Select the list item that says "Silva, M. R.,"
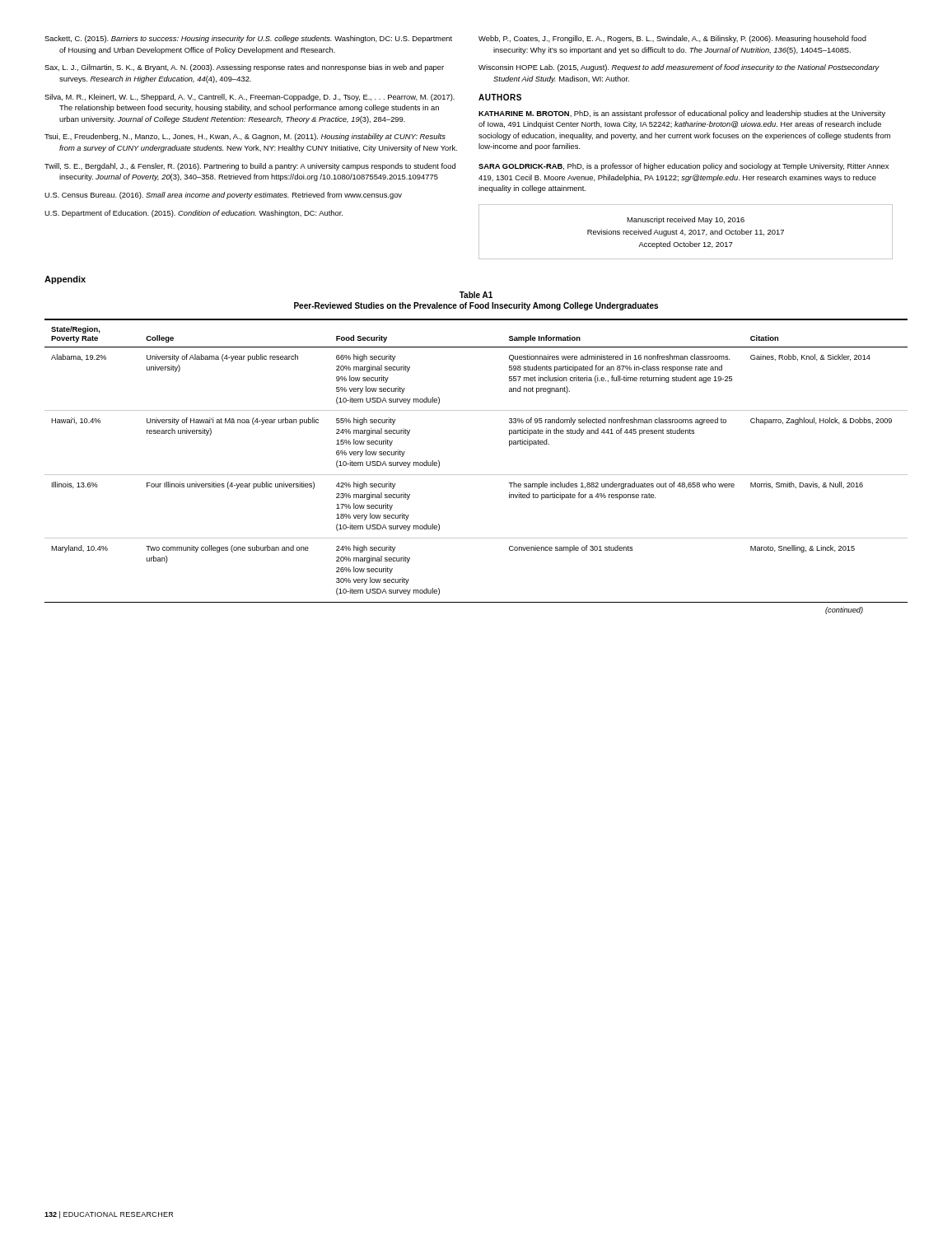This screenshot has width=952, height=1235. tap(250, 108)
